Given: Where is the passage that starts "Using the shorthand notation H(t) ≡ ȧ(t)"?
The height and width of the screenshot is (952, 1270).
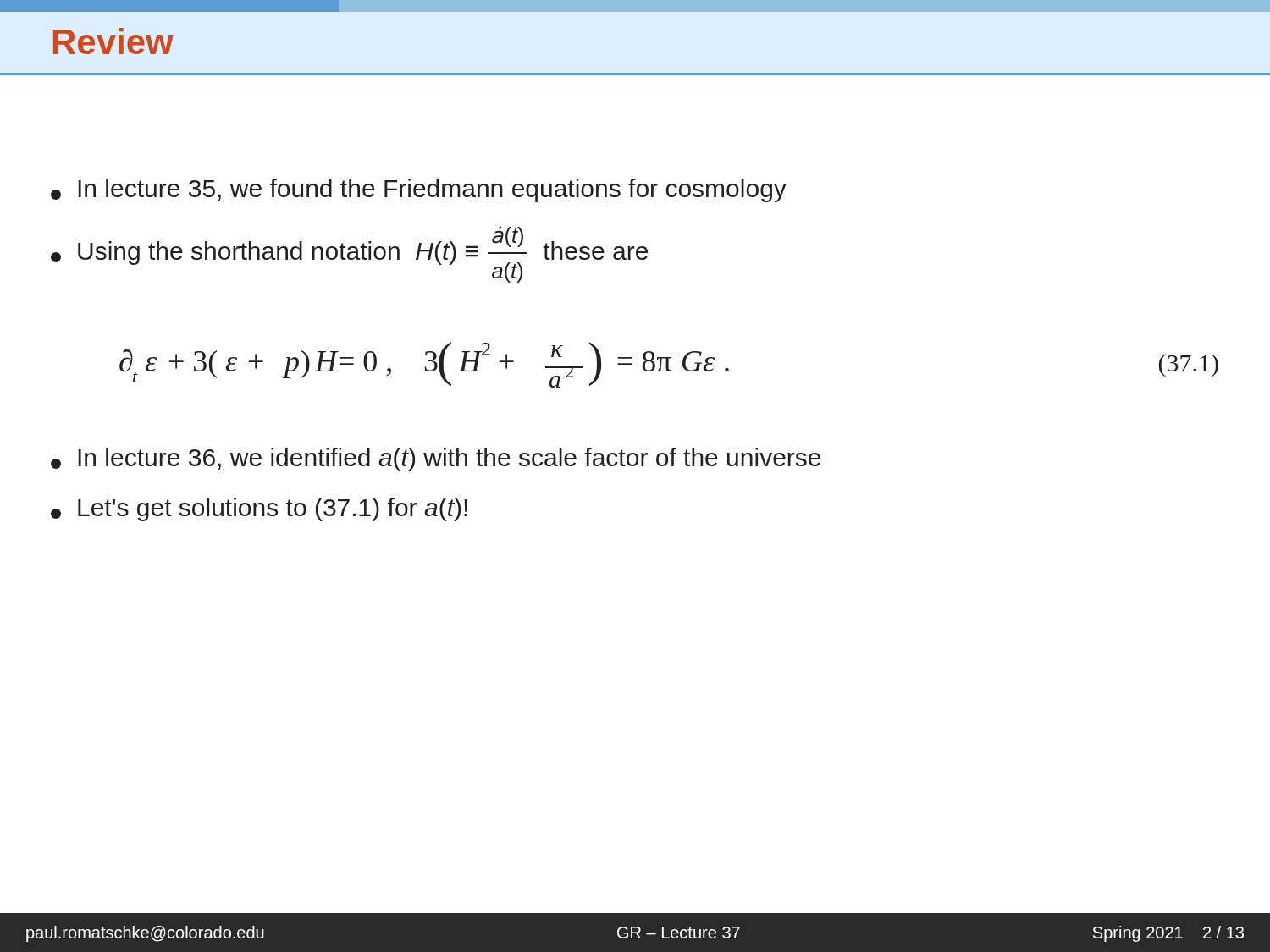Looking at the screenshot, I should [350, 253].
